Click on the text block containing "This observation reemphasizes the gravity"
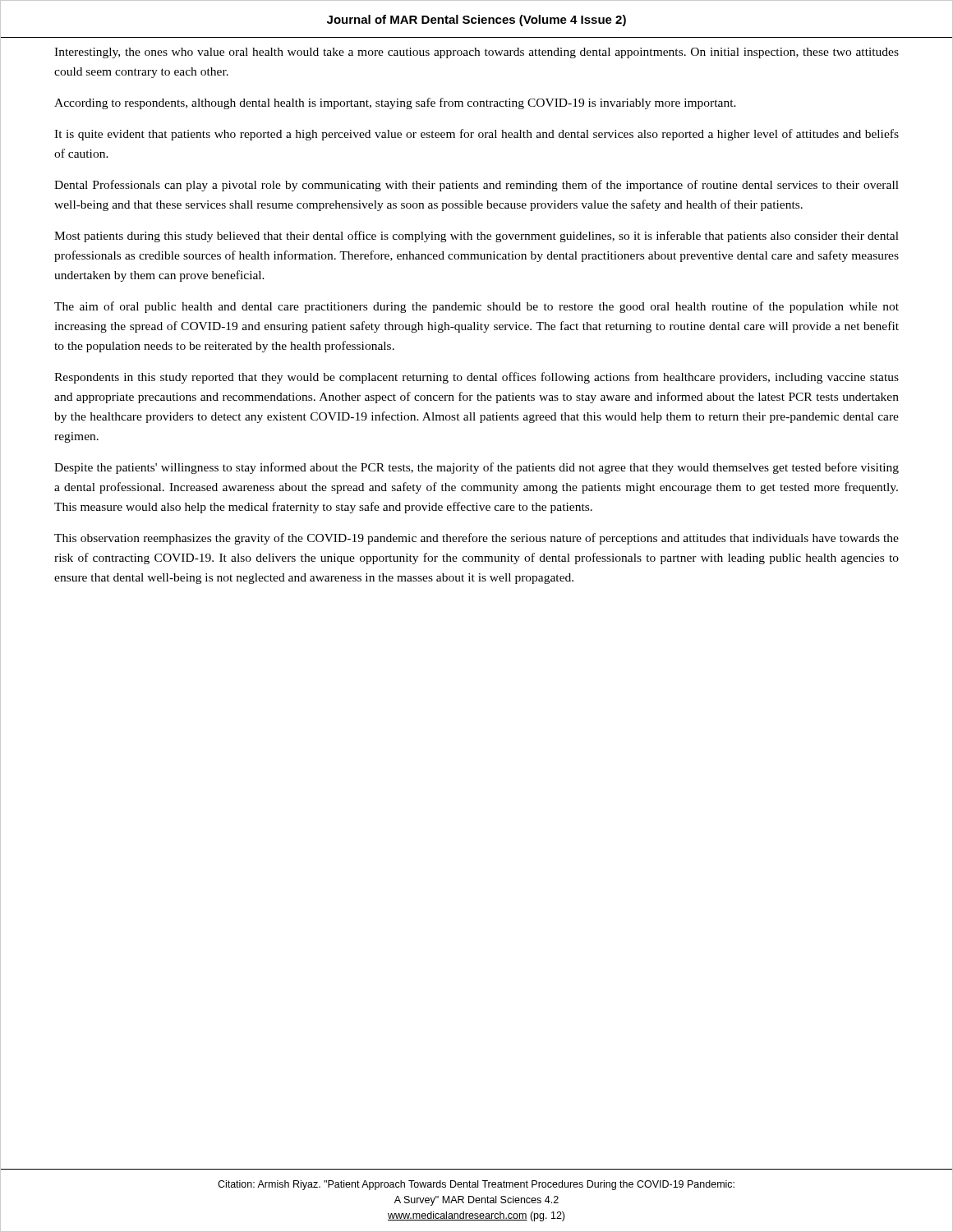This screenshot has height=1232, width=953. point(476,558)
